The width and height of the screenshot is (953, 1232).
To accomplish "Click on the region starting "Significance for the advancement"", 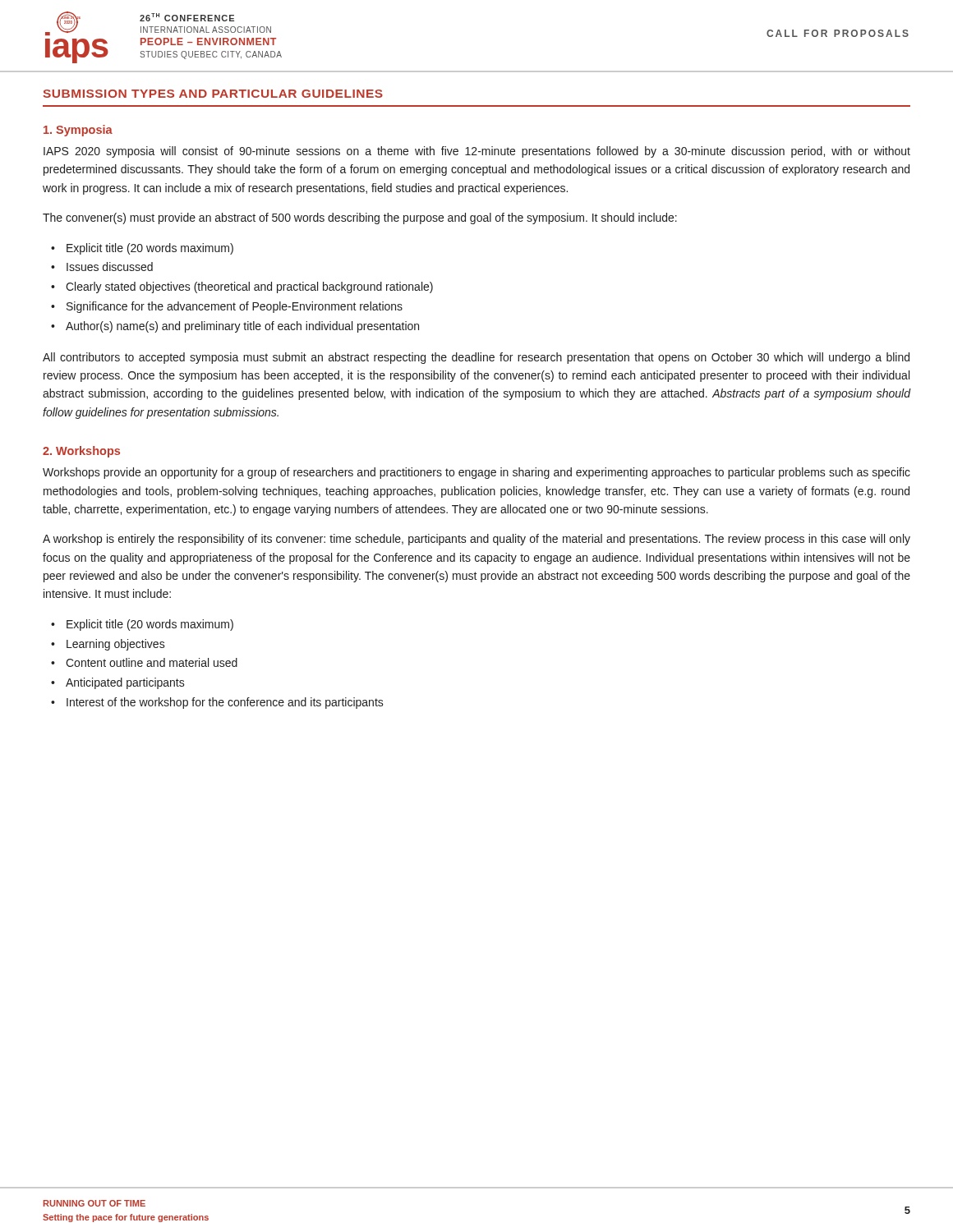I will tap(234, 306).
